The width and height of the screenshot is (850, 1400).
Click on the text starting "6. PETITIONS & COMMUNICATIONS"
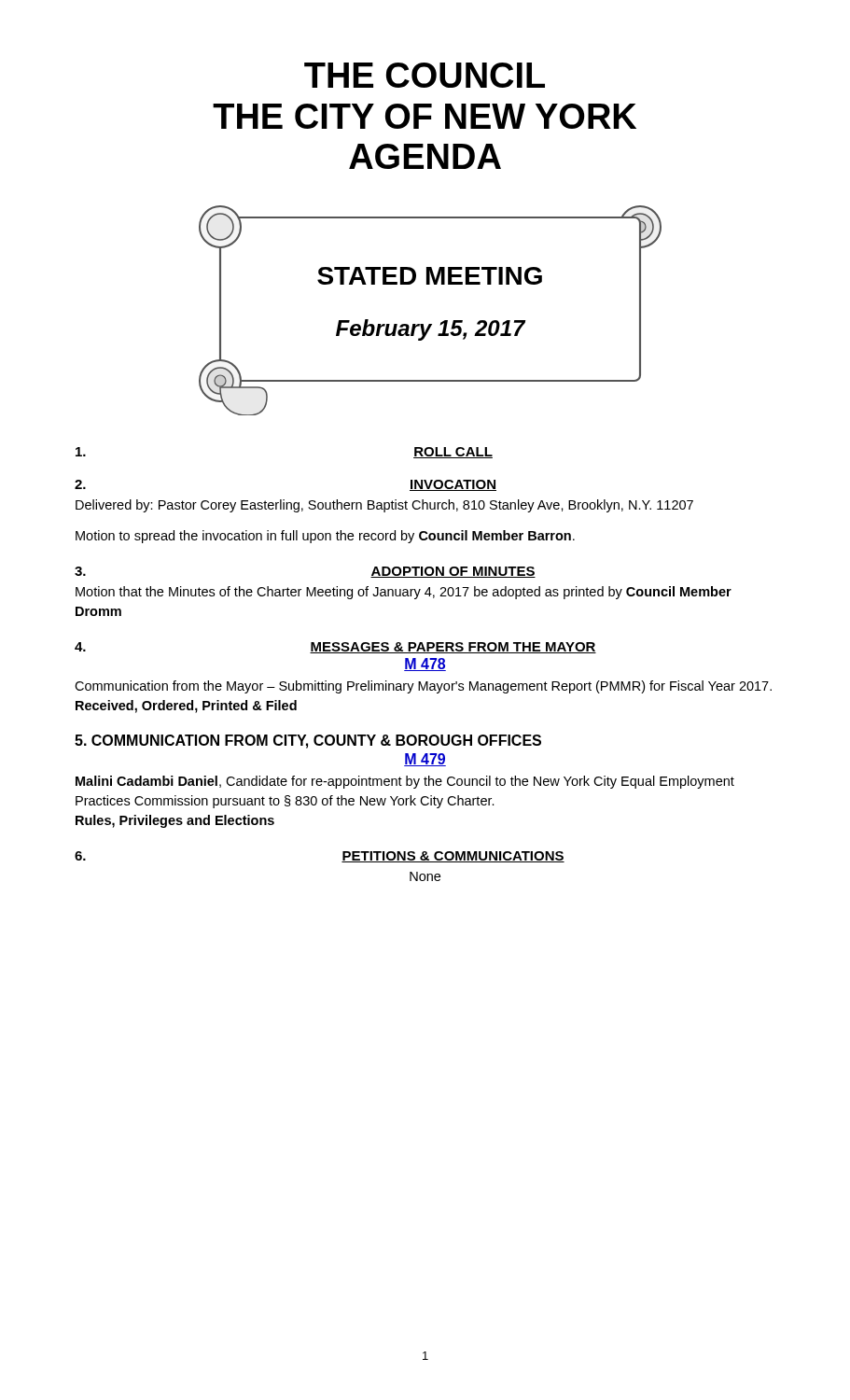425,856
